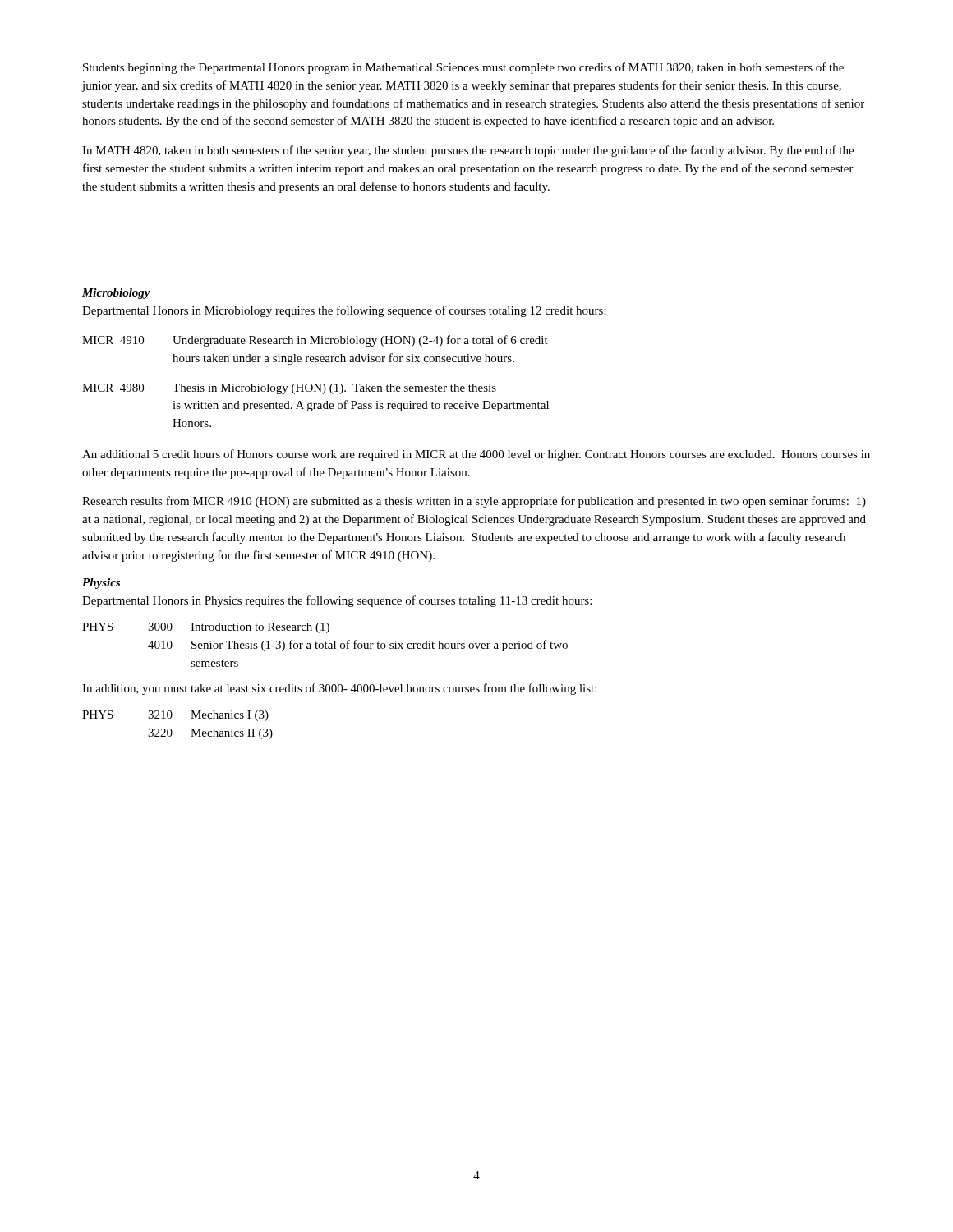Select the text block with the text "Students beginning the Departmental Honors program in Mathematical"
The image size is (953, 1232).
(x=473, y=94)
